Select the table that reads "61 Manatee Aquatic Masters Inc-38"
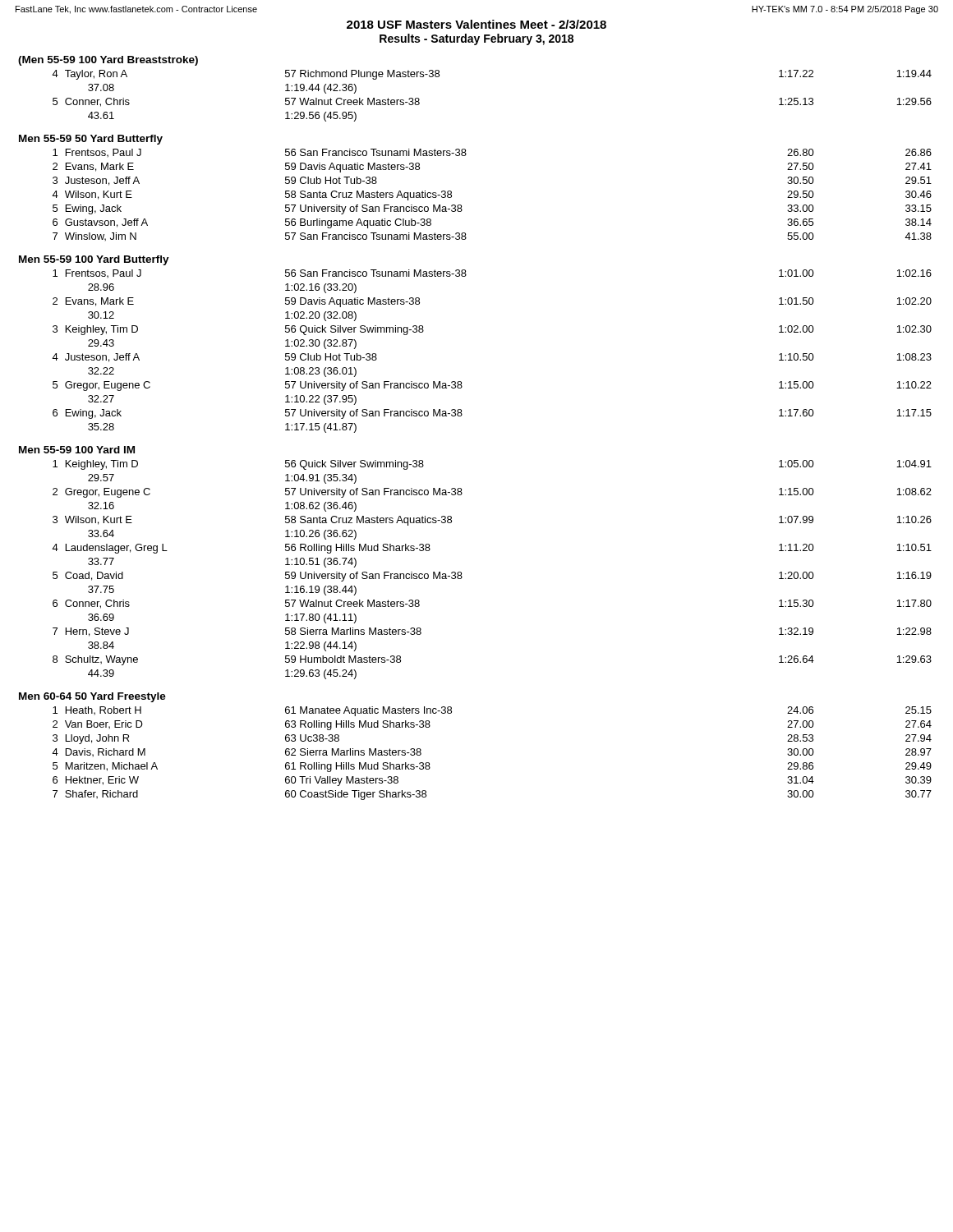Image resolution: width=953 pixels, height=1232 pixels. point(476,752)
